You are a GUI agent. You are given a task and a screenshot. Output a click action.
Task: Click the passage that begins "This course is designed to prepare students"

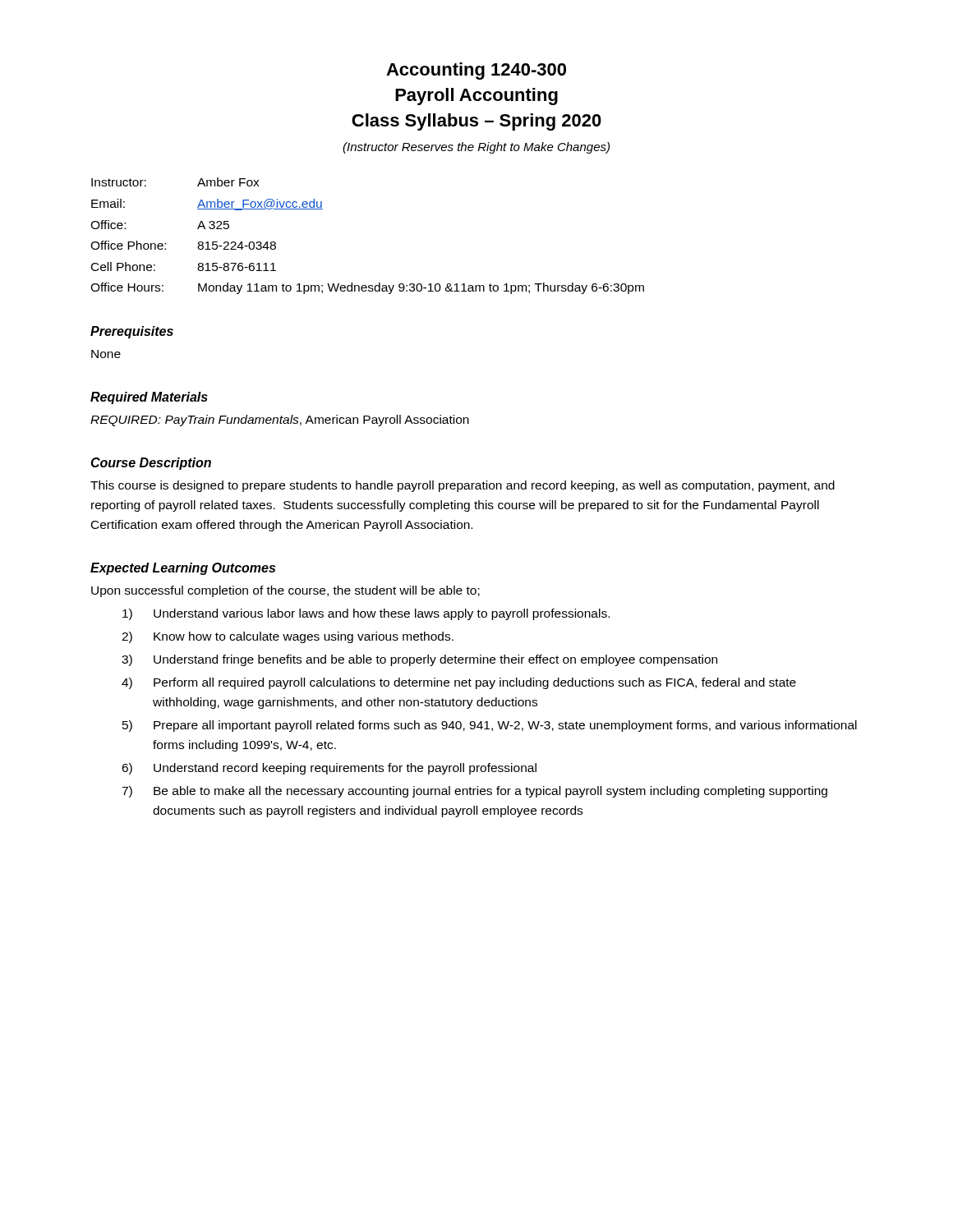pos(463,505)
